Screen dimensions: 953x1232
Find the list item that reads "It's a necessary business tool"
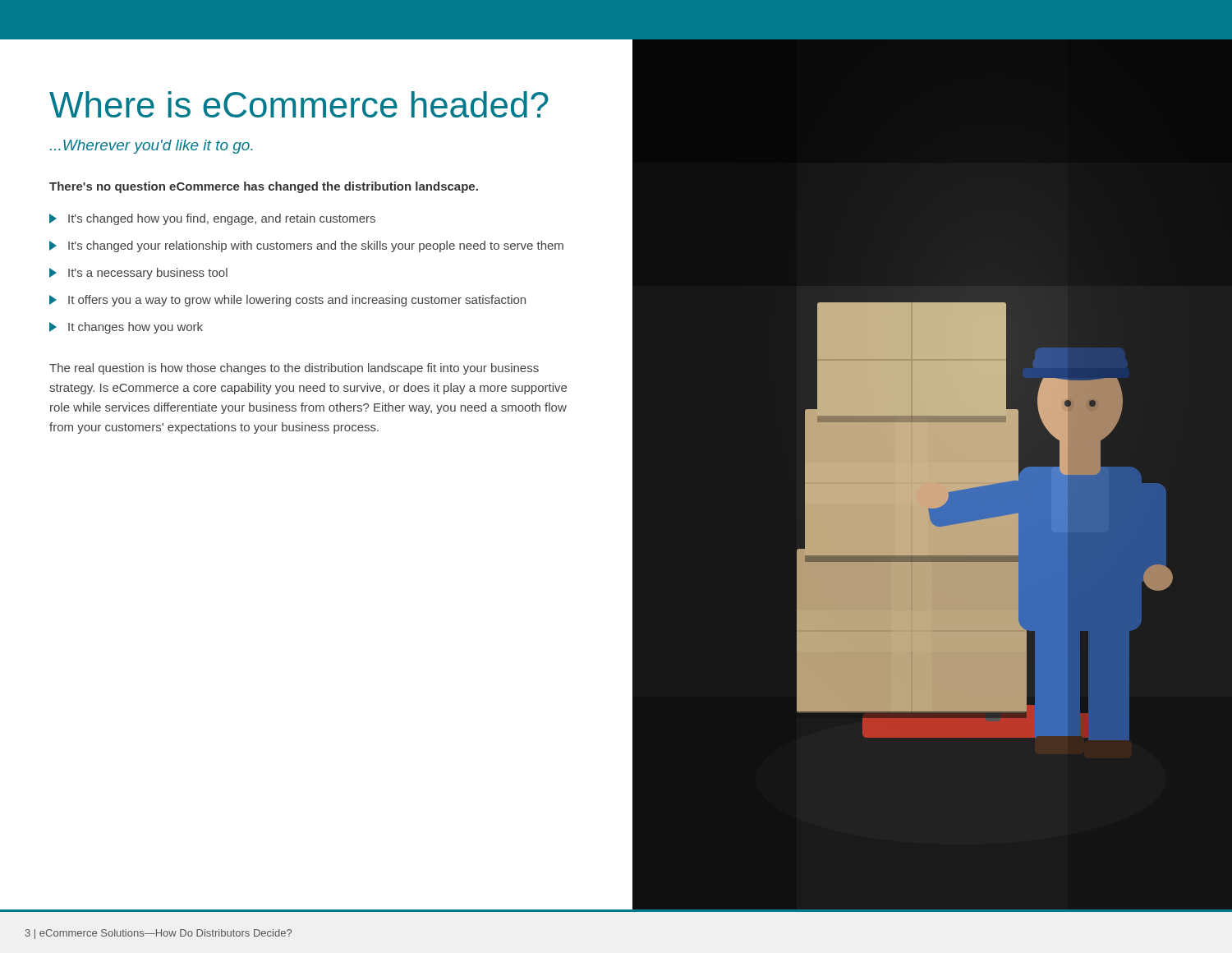pyautogui.click(x=148, y=272)
